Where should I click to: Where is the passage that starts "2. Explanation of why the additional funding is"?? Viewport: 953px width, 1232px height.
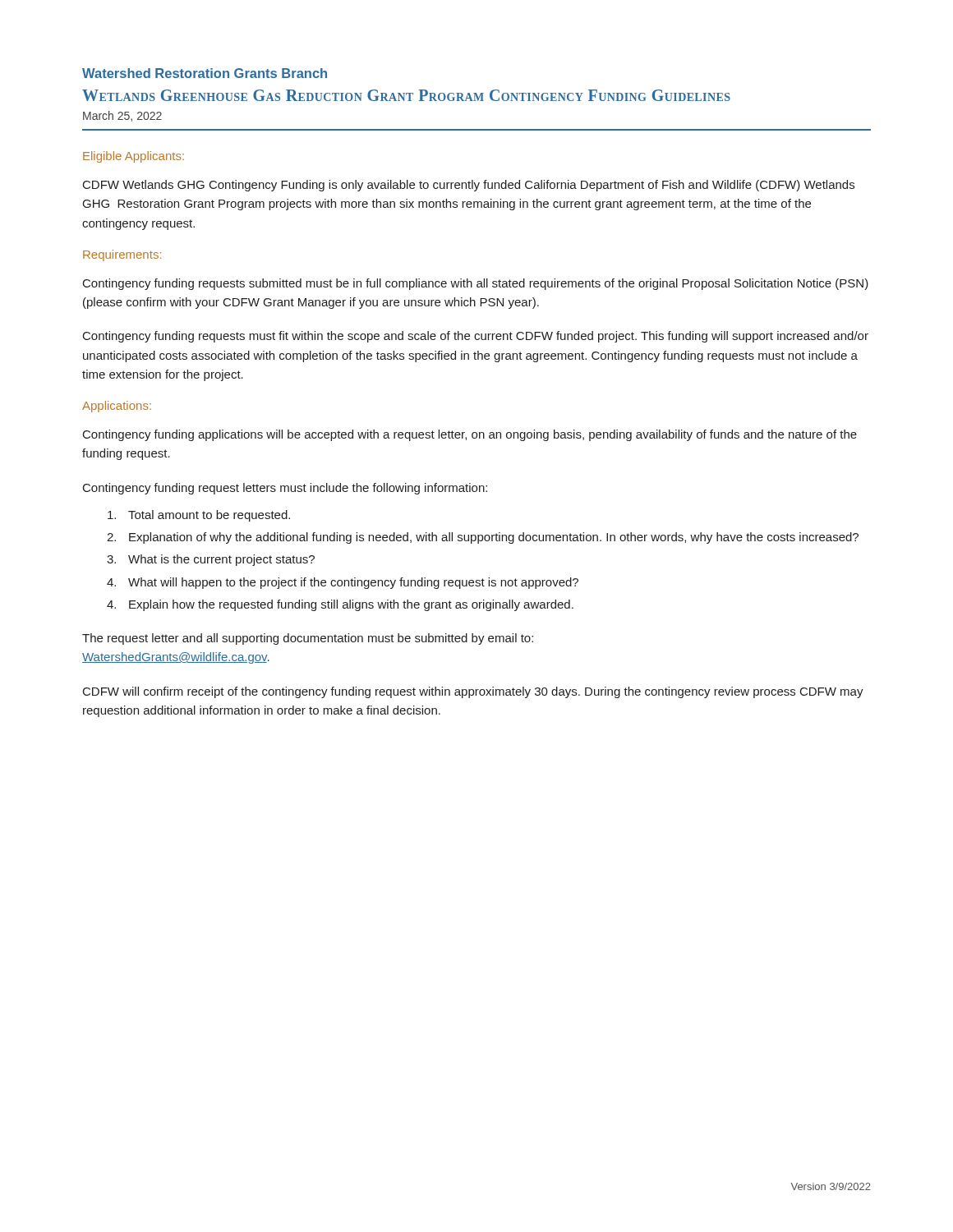[489, 537]
